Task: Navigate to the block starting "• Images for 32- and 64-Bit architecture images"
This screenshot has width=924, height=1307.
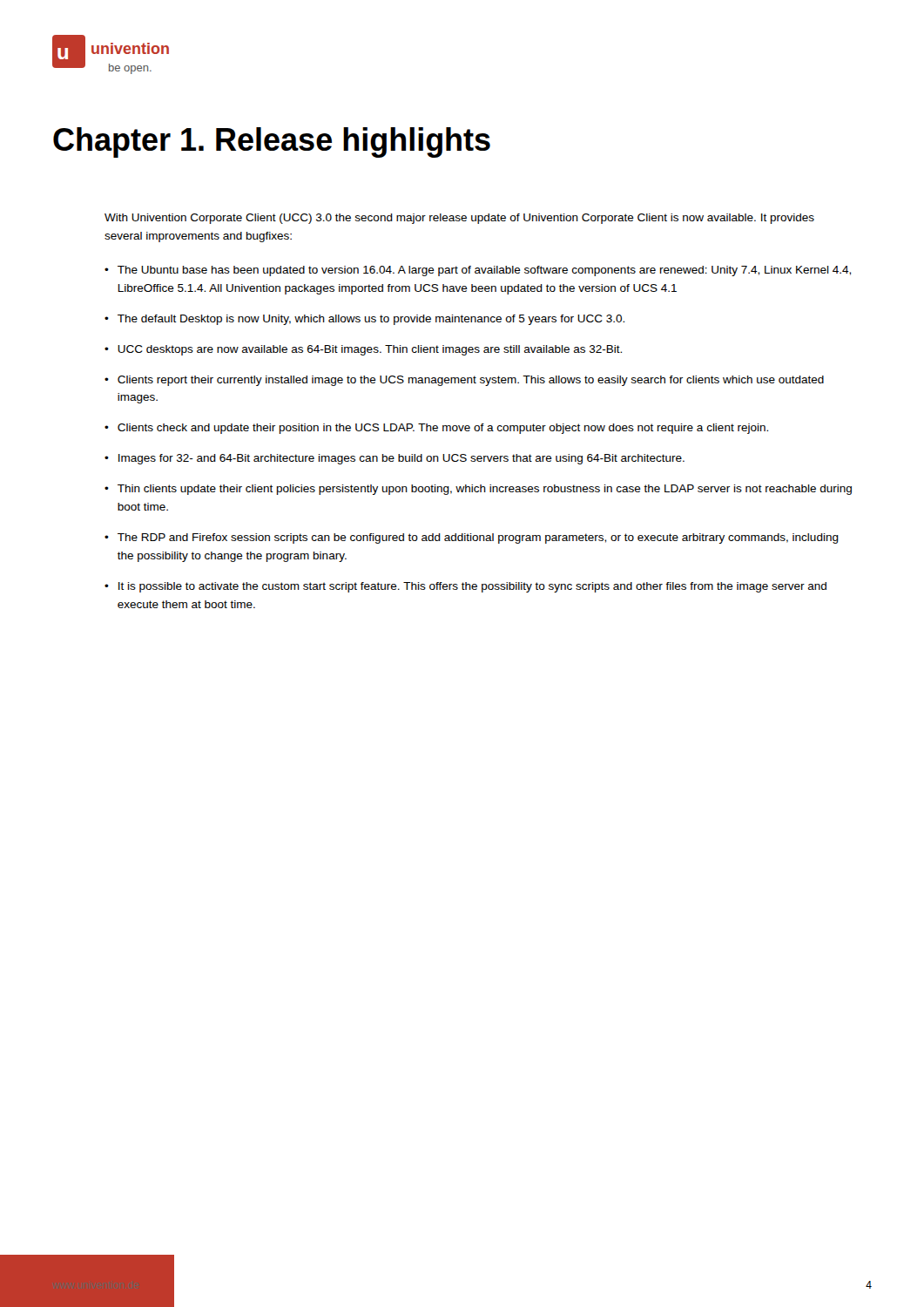Action: click(479, 459)
